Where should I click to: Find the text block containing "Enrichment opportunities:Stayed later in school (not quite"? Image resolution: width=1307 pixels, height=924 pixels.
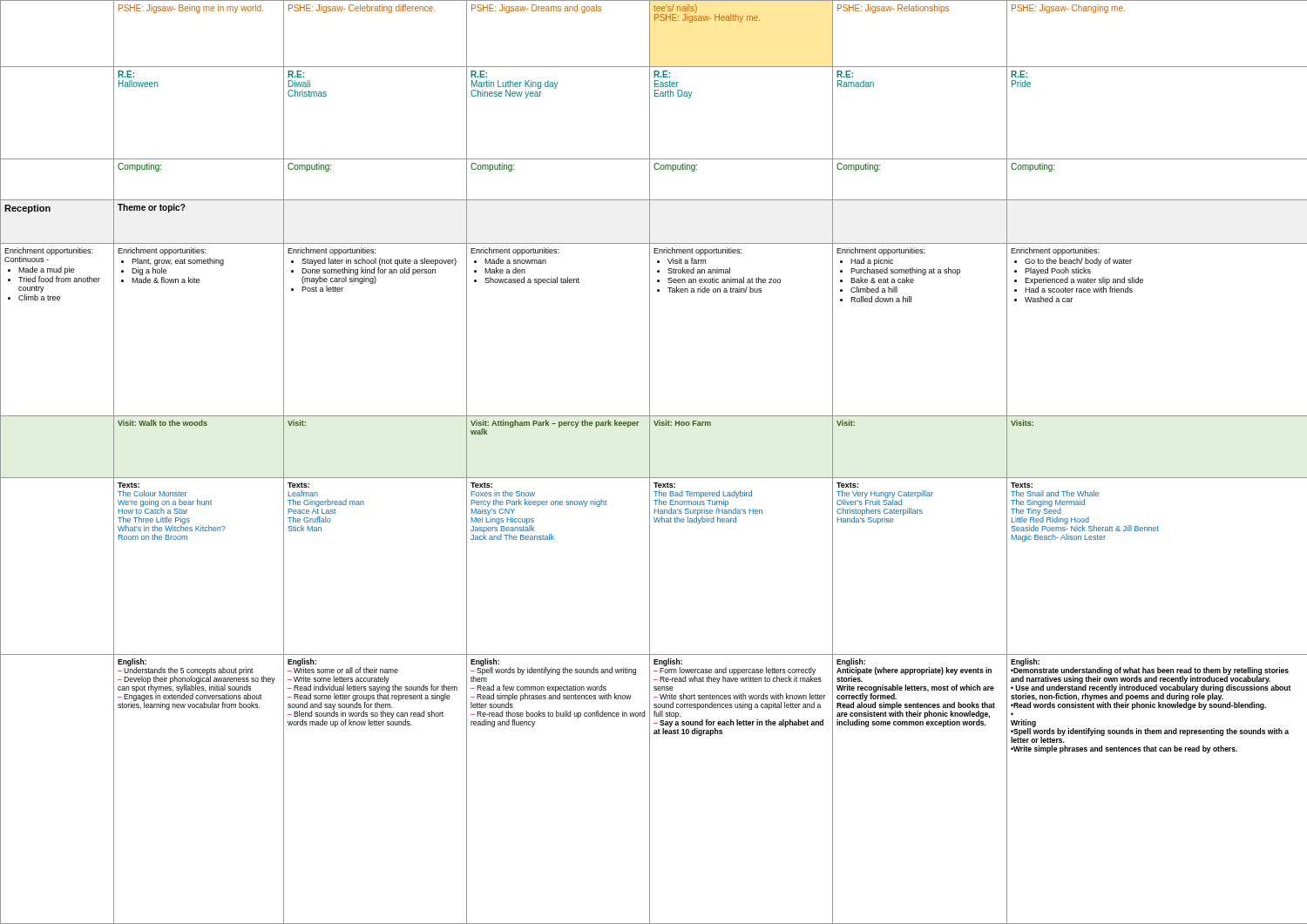coord(375,270)
